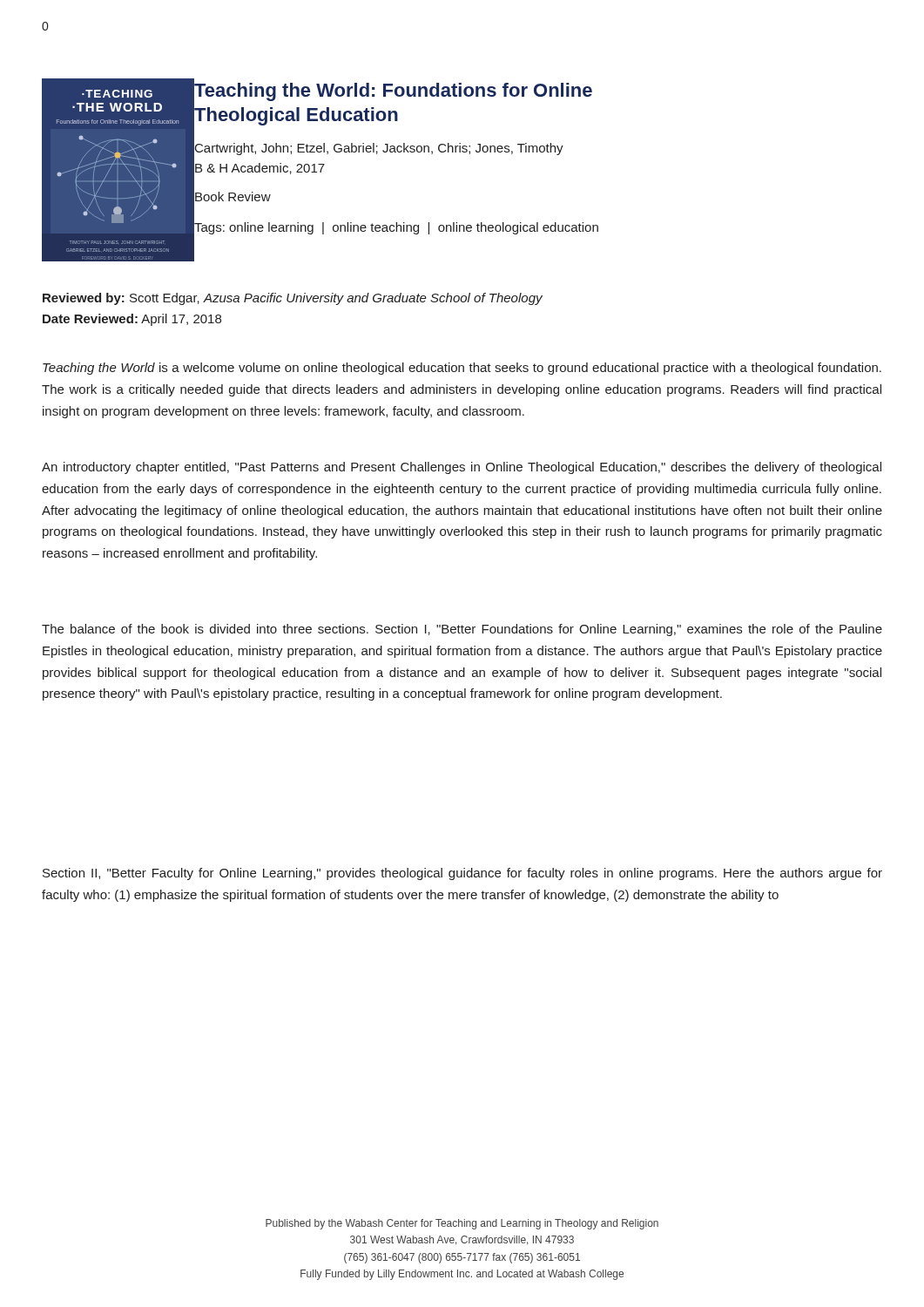
Task: Locate the text with the text "Book Review"
Action: pos(232,197)
